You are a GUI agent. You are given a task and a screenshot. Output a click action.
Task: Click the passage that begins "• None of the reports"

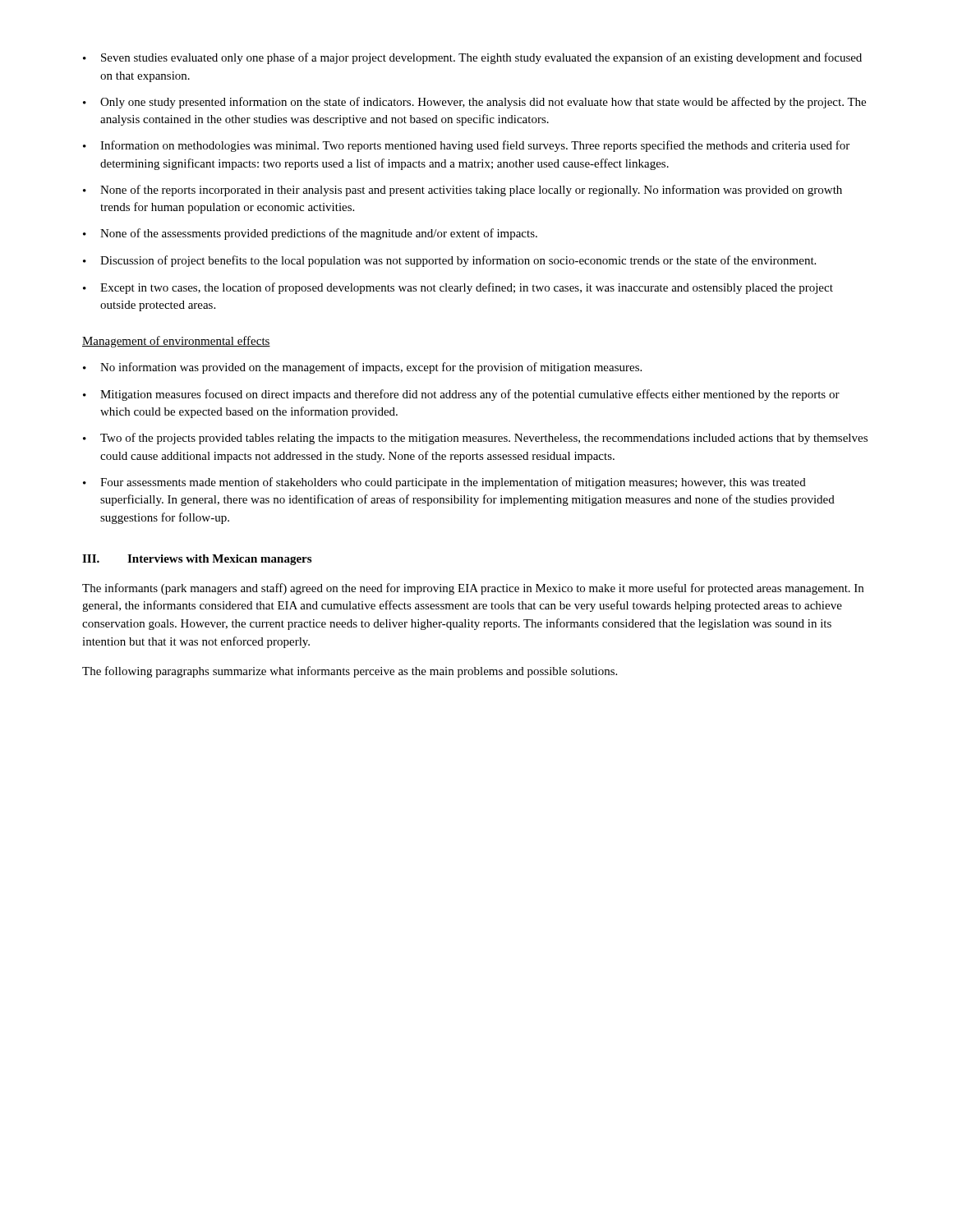[x=476, y=199]
